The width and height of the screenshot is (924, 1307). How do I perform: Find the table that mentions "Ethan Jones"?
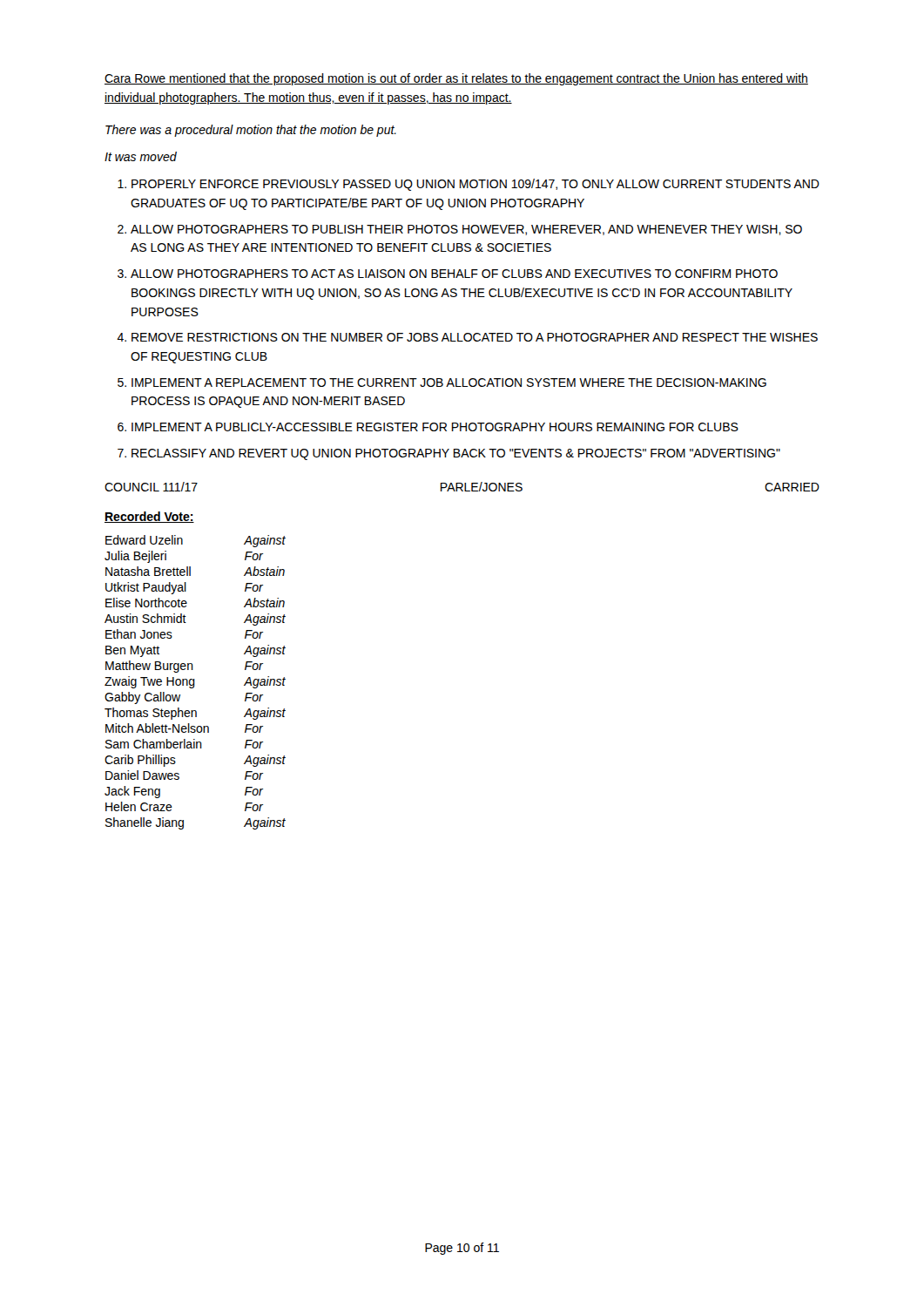coord(462,682)
